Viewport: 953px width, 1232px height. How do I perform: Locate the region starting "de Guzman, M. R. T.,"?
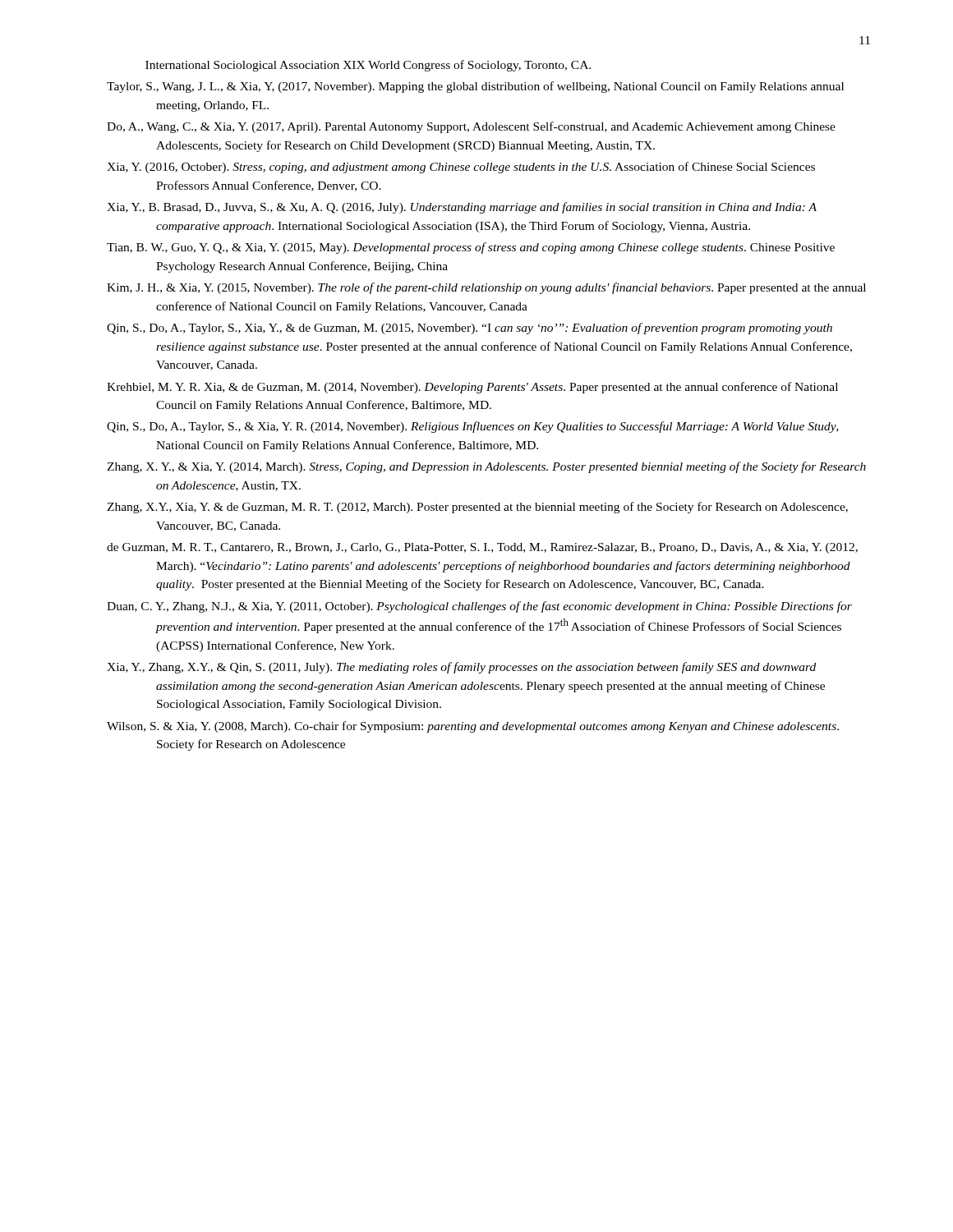coord(483,565)
